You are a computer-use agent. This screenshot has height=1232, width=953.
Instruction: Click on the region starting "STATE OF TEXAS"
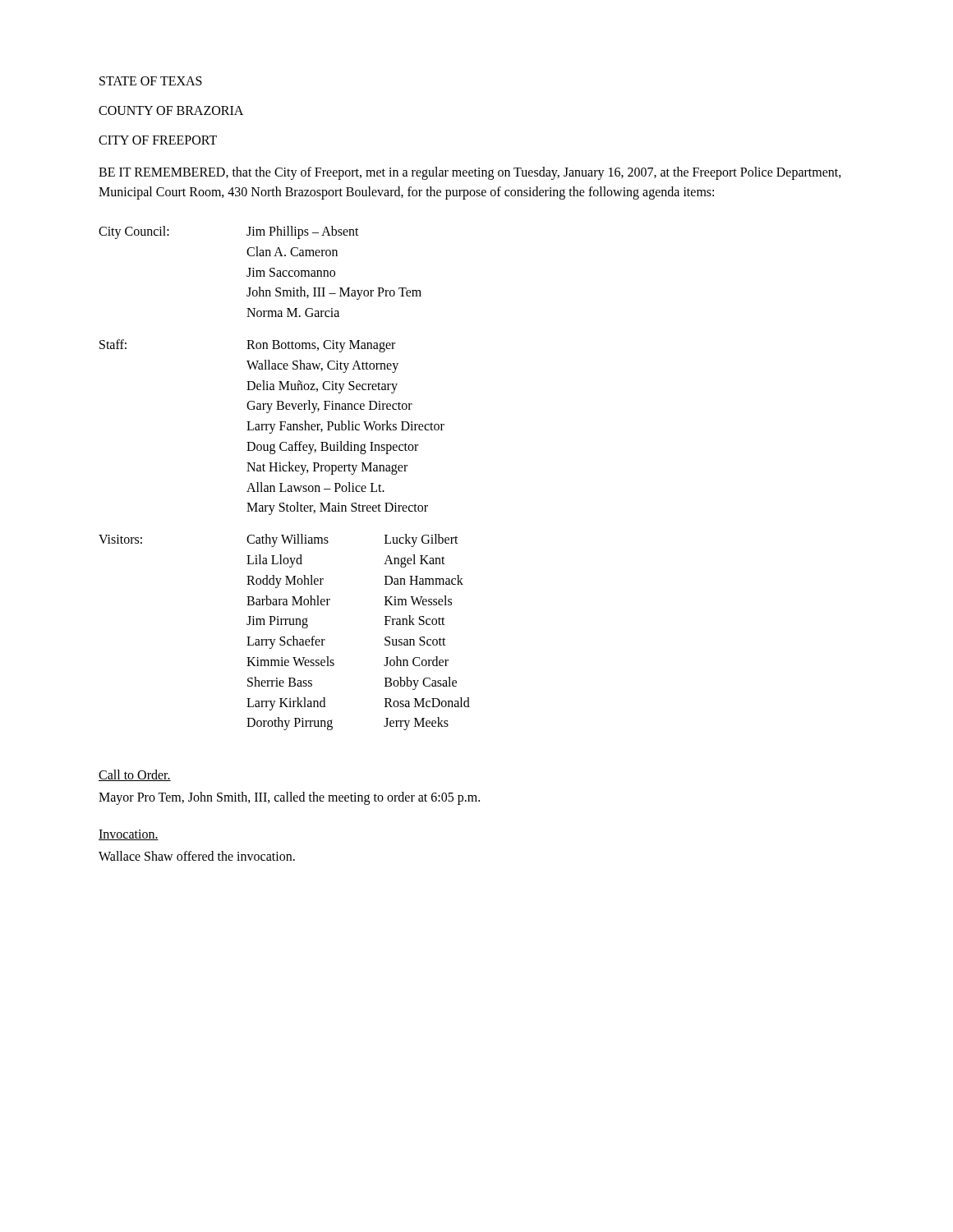click(150, 81)
